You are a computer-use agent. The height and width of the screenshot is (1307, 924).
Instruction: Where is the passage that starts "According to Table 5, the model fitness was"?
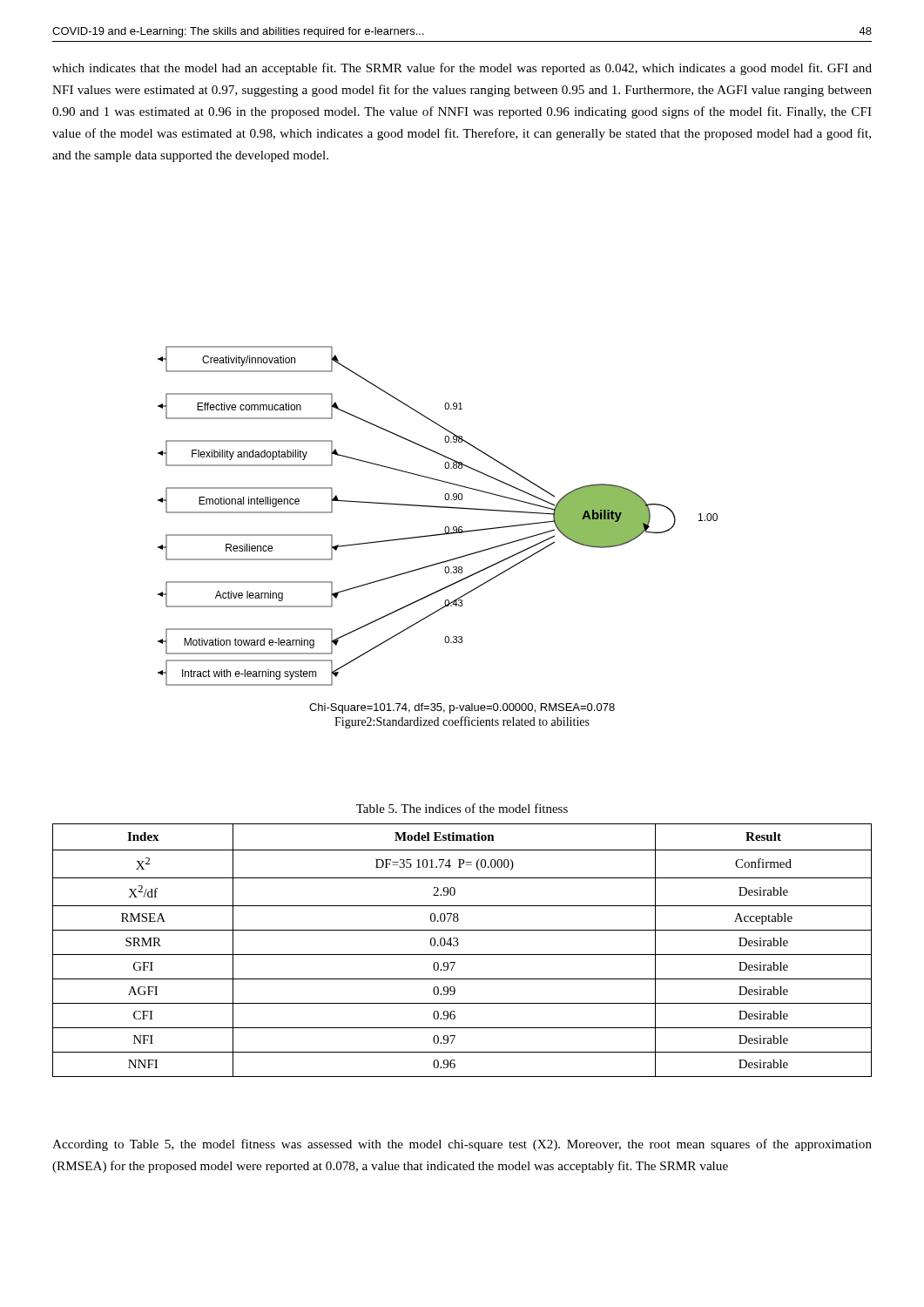462,1155
